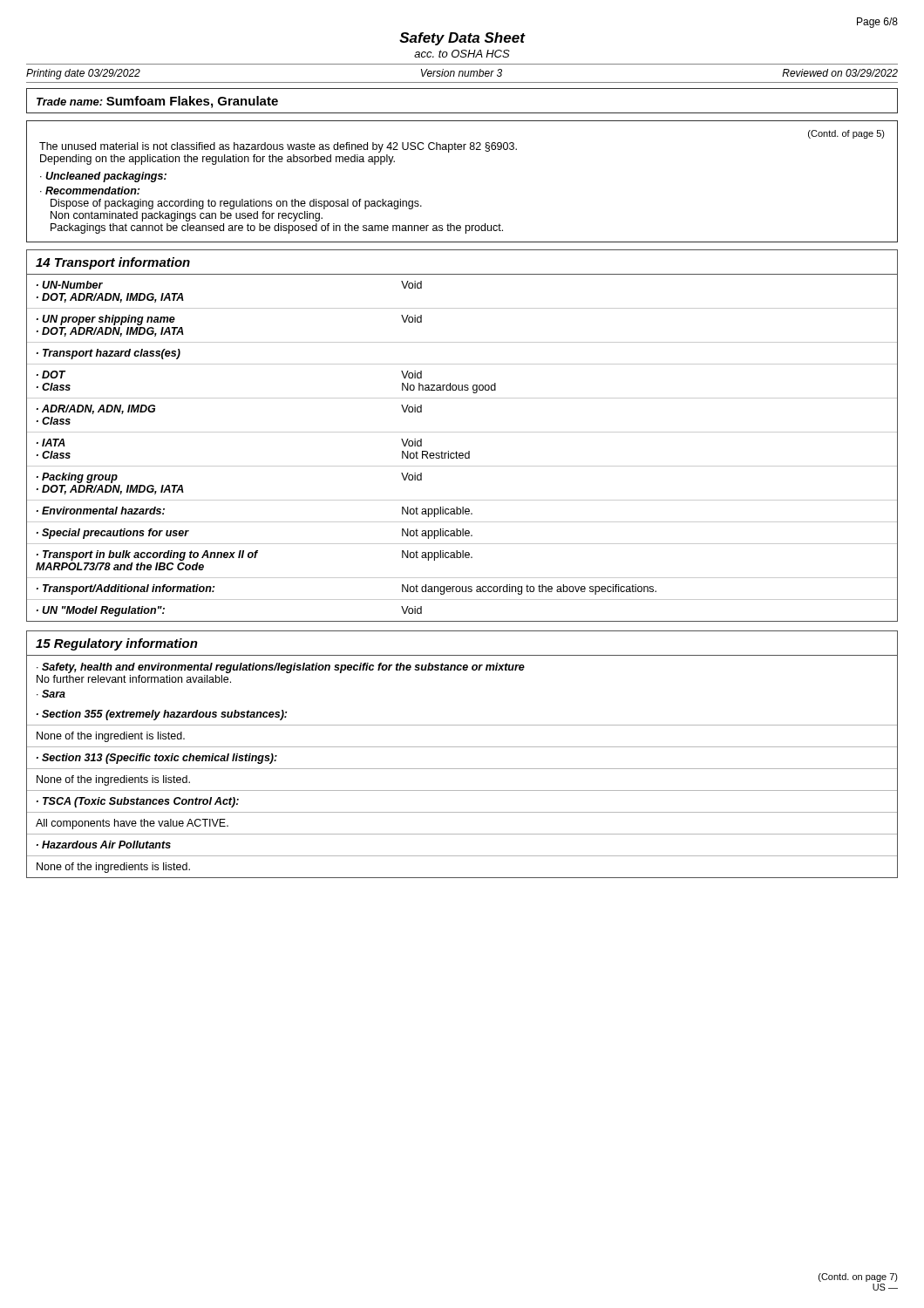Point to the block beginning "· Recommendation: Dispose of packaging according to regulations"
Screen dimensions: 1308x924
pos(90,191)
